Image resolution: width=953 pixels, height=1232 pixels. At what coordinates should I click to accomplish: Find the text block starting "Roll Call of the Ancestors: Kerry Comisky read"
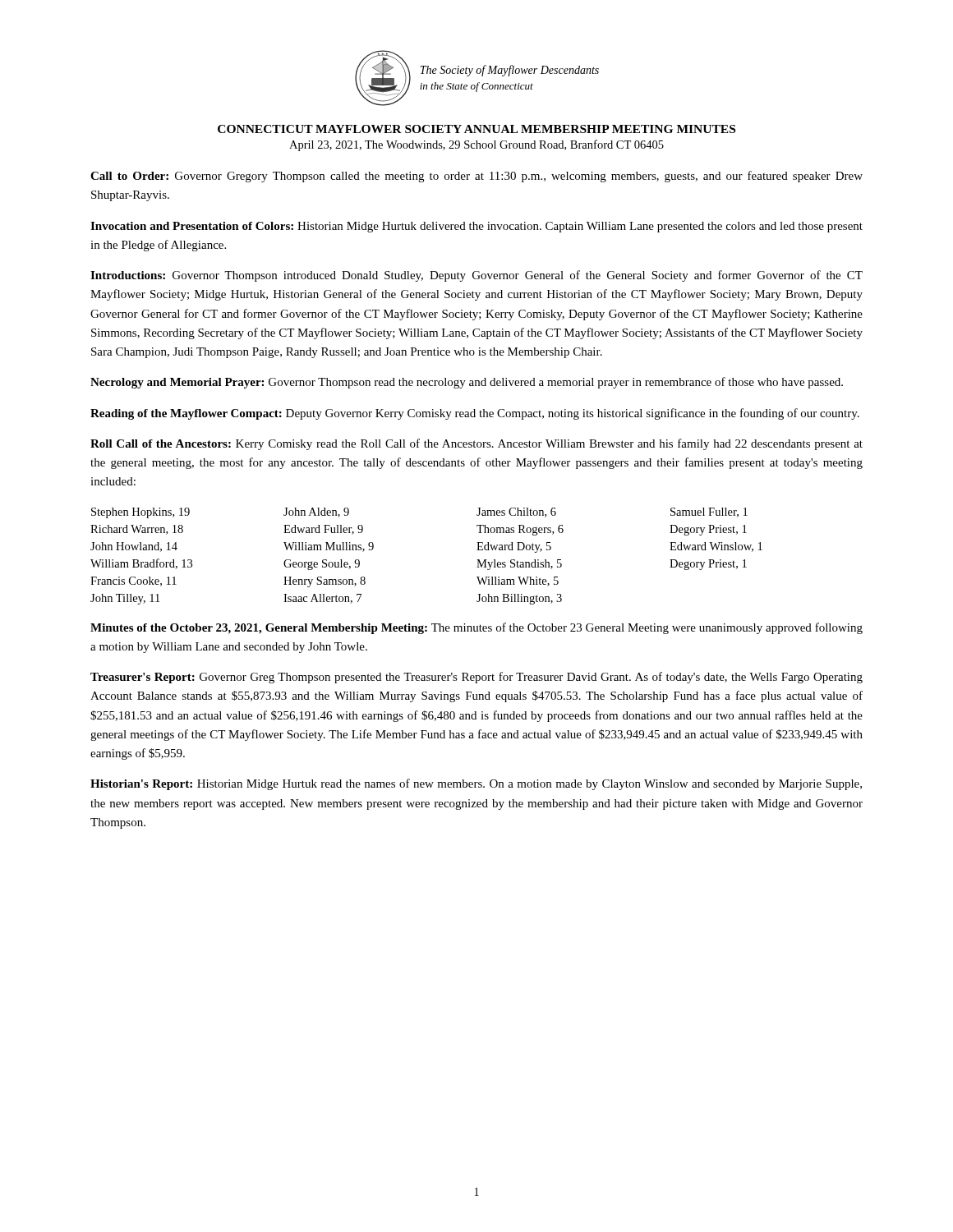(476, 462)
